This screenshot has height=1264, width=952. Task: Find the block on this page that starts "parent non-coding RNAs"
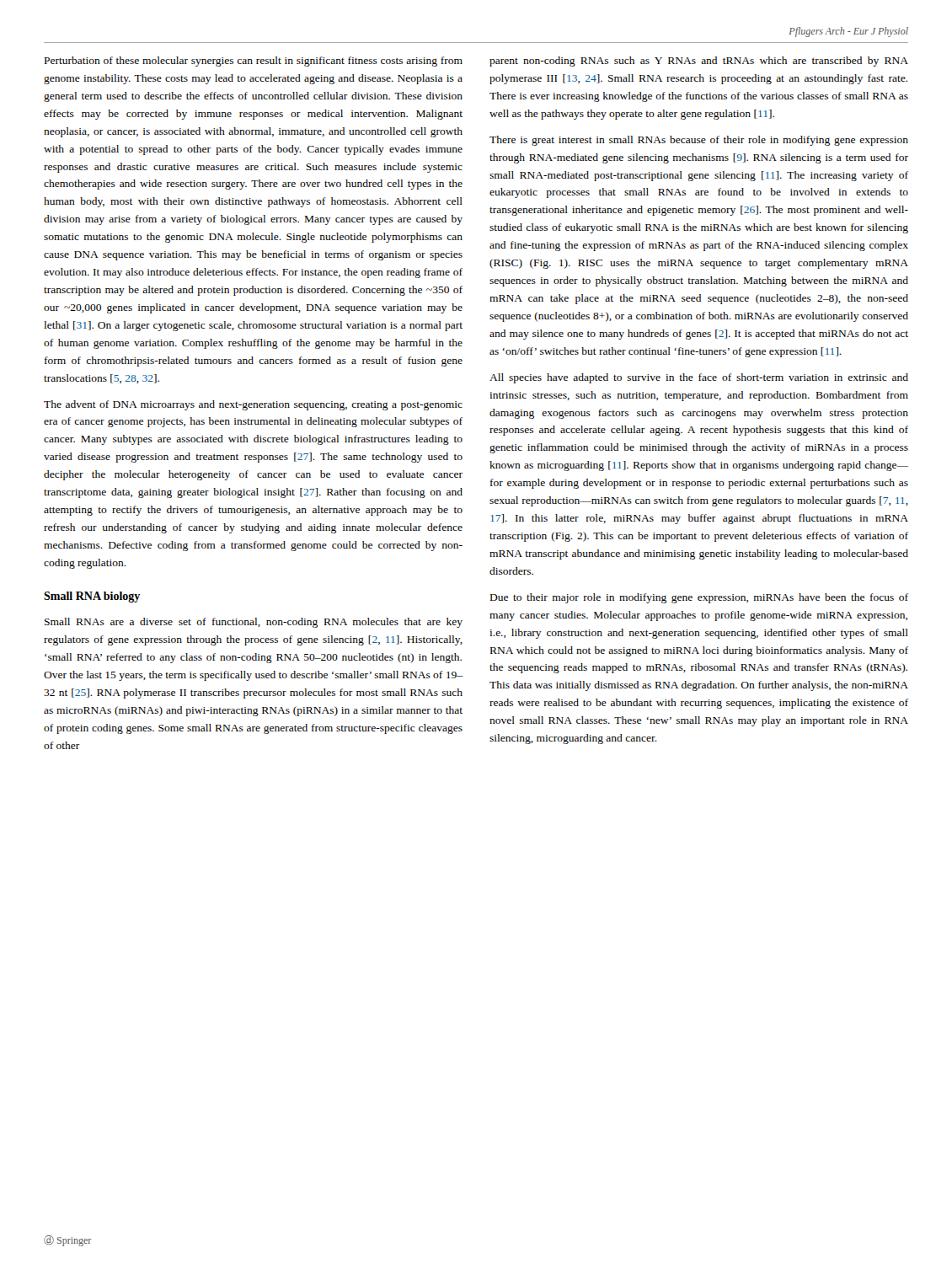pos(699,400)
